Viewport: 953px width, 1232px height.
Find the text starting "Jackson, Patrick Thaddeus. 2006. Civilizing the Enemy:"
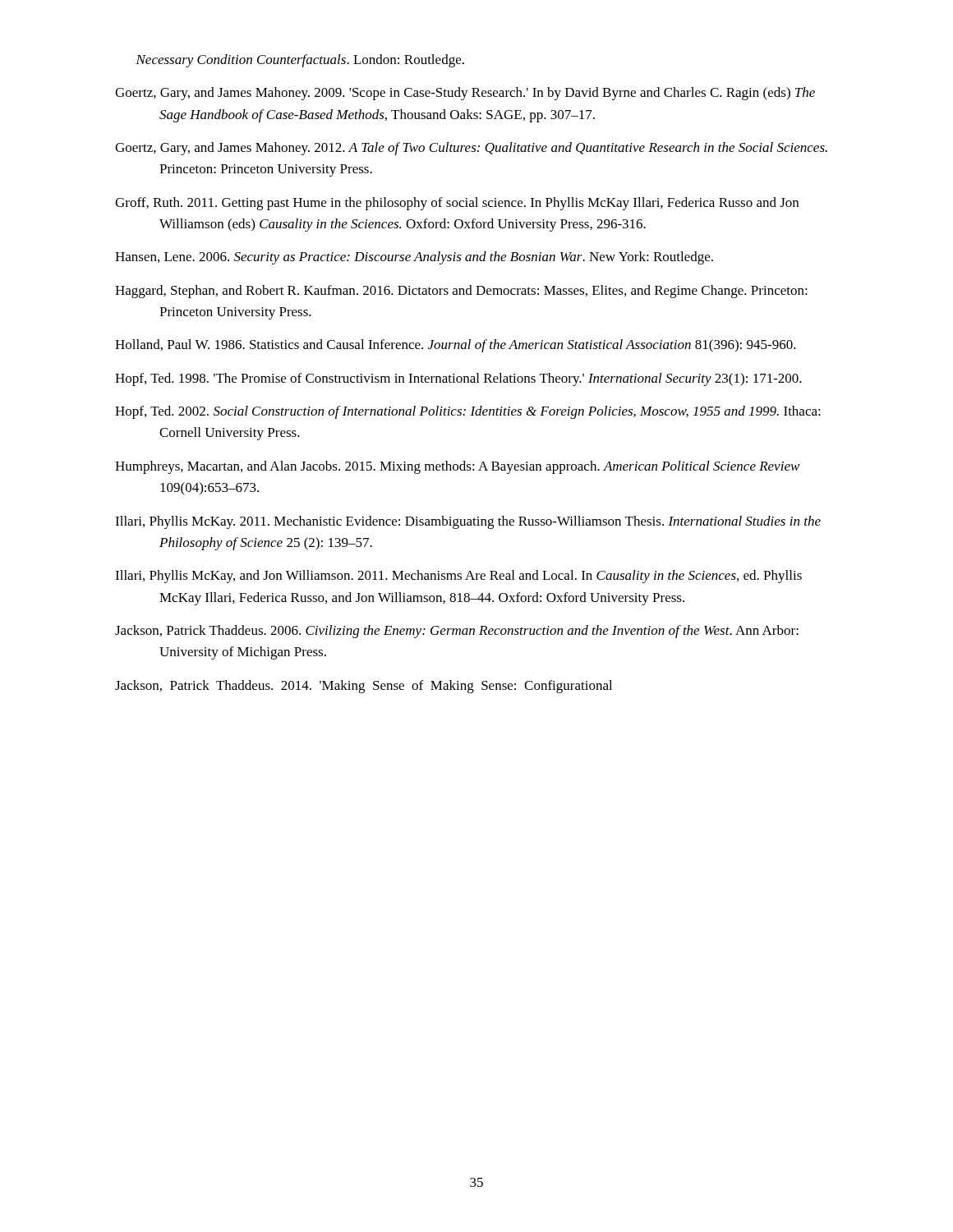point(457,641)
